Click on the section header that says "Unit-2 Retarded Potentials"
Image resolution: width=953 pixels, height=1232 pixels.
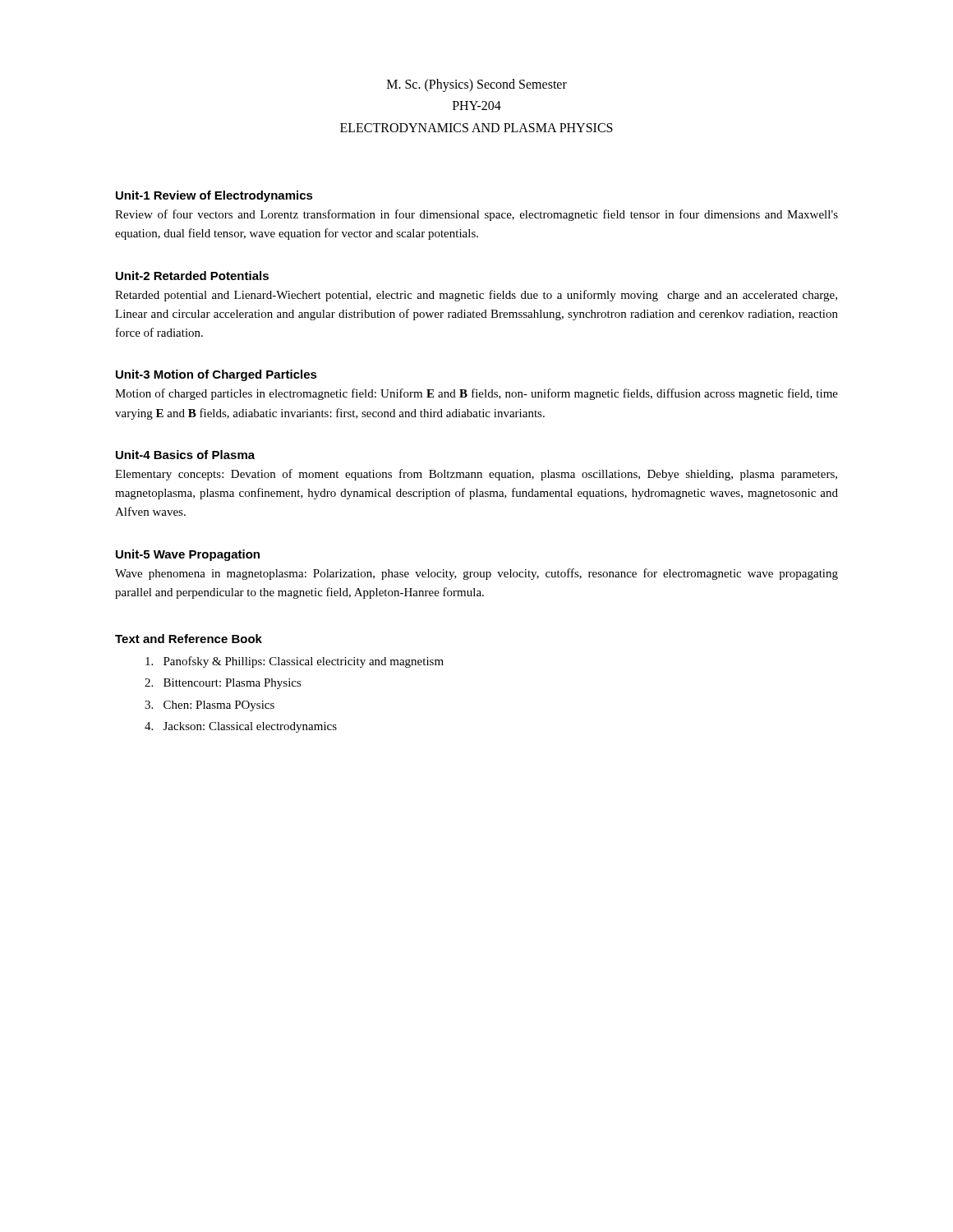point(192,275)
